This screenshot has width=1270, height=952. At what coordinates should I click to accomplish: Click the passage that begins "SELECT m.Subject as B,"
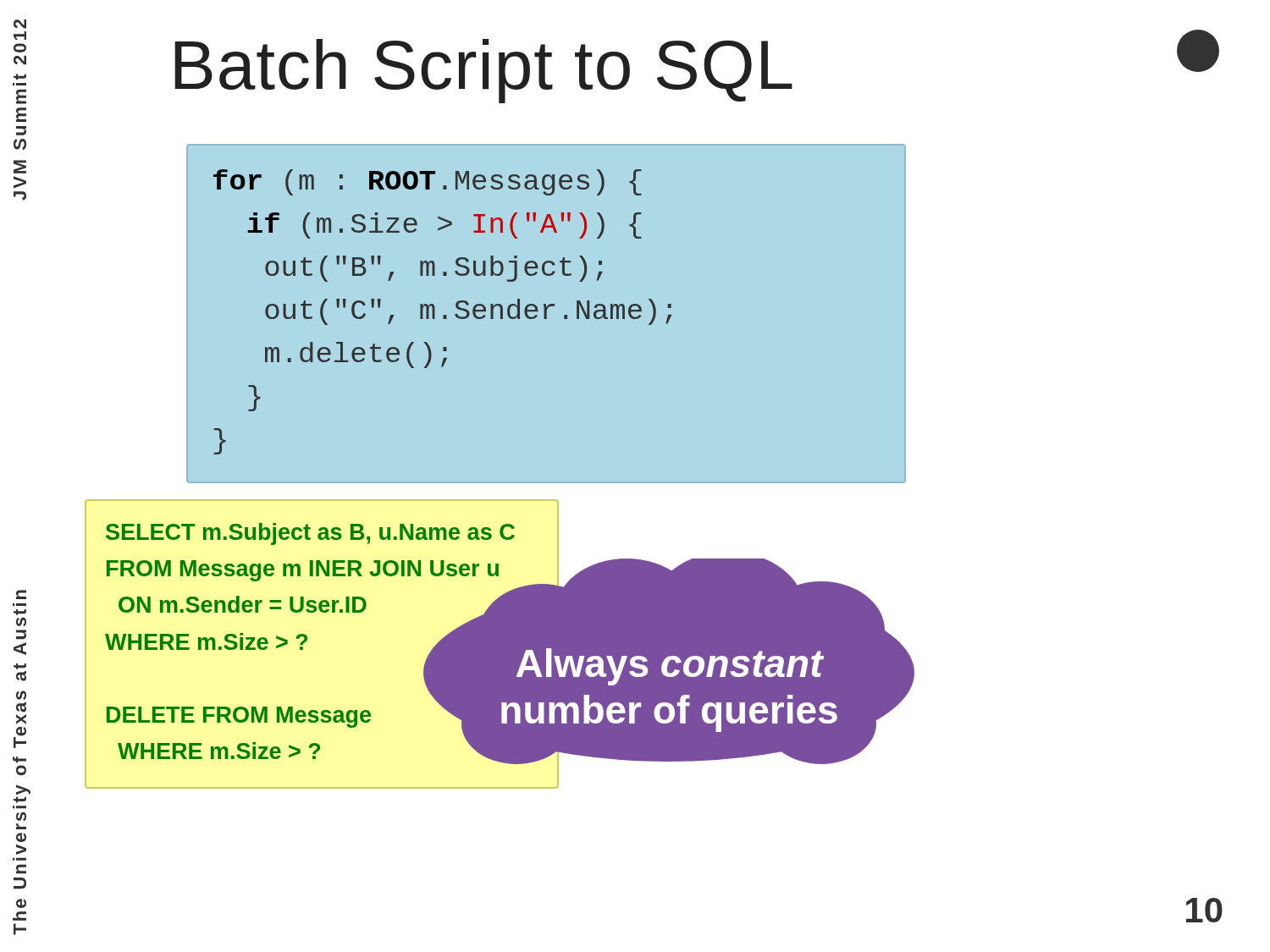310,534
